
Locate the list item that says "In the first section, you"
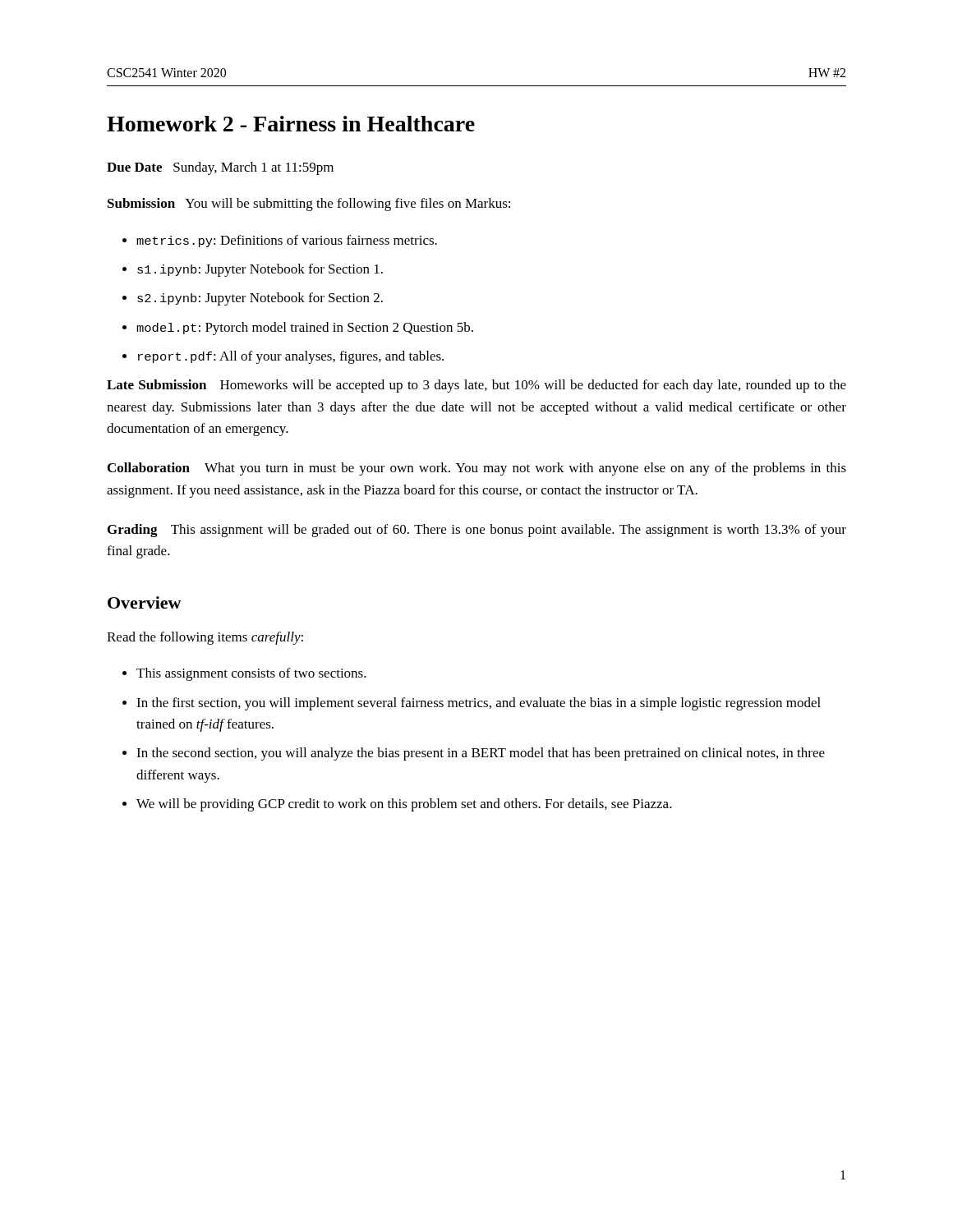(x=479, y=713)
